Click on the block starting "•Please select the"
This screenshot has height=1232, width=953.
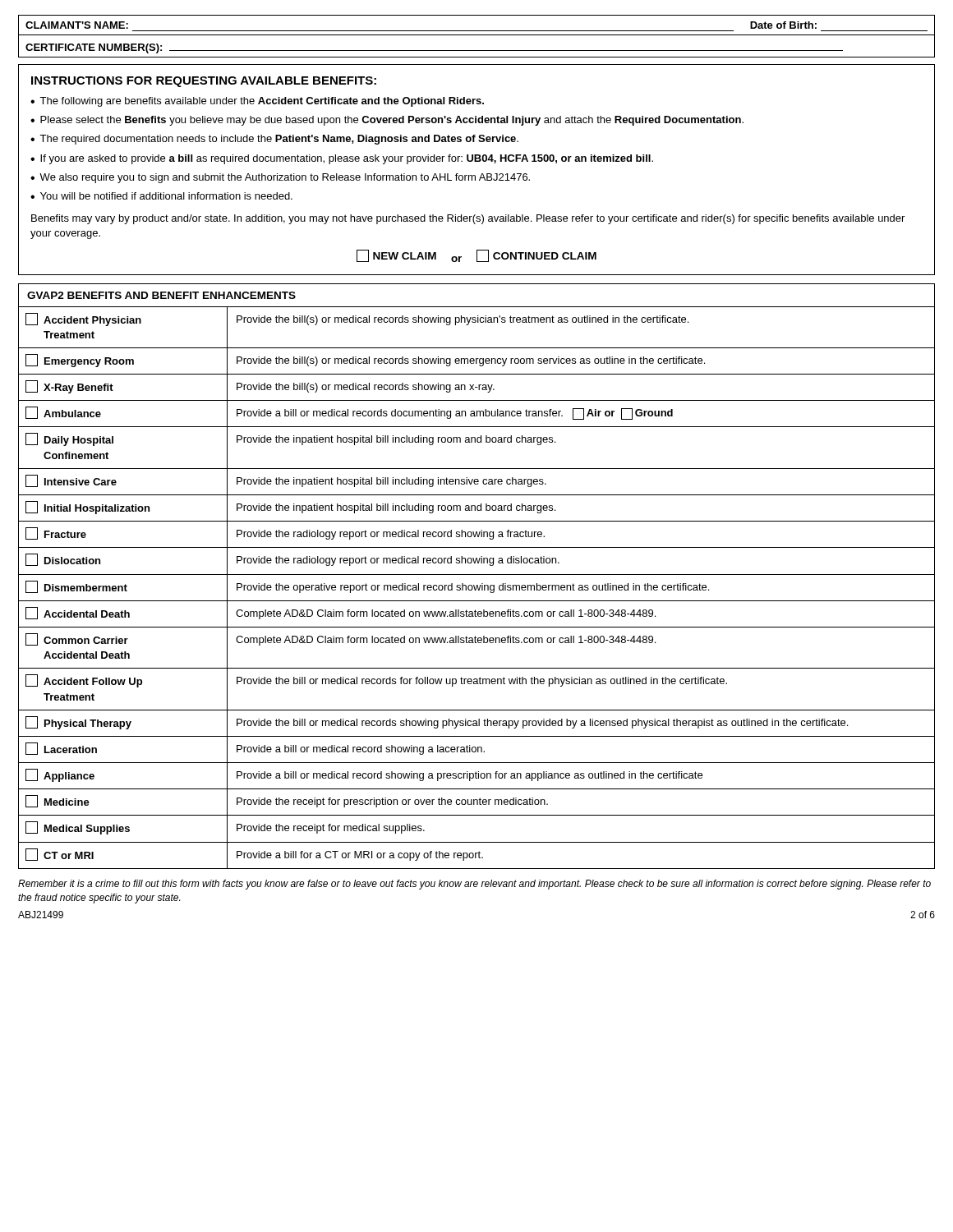click(387, 121)
